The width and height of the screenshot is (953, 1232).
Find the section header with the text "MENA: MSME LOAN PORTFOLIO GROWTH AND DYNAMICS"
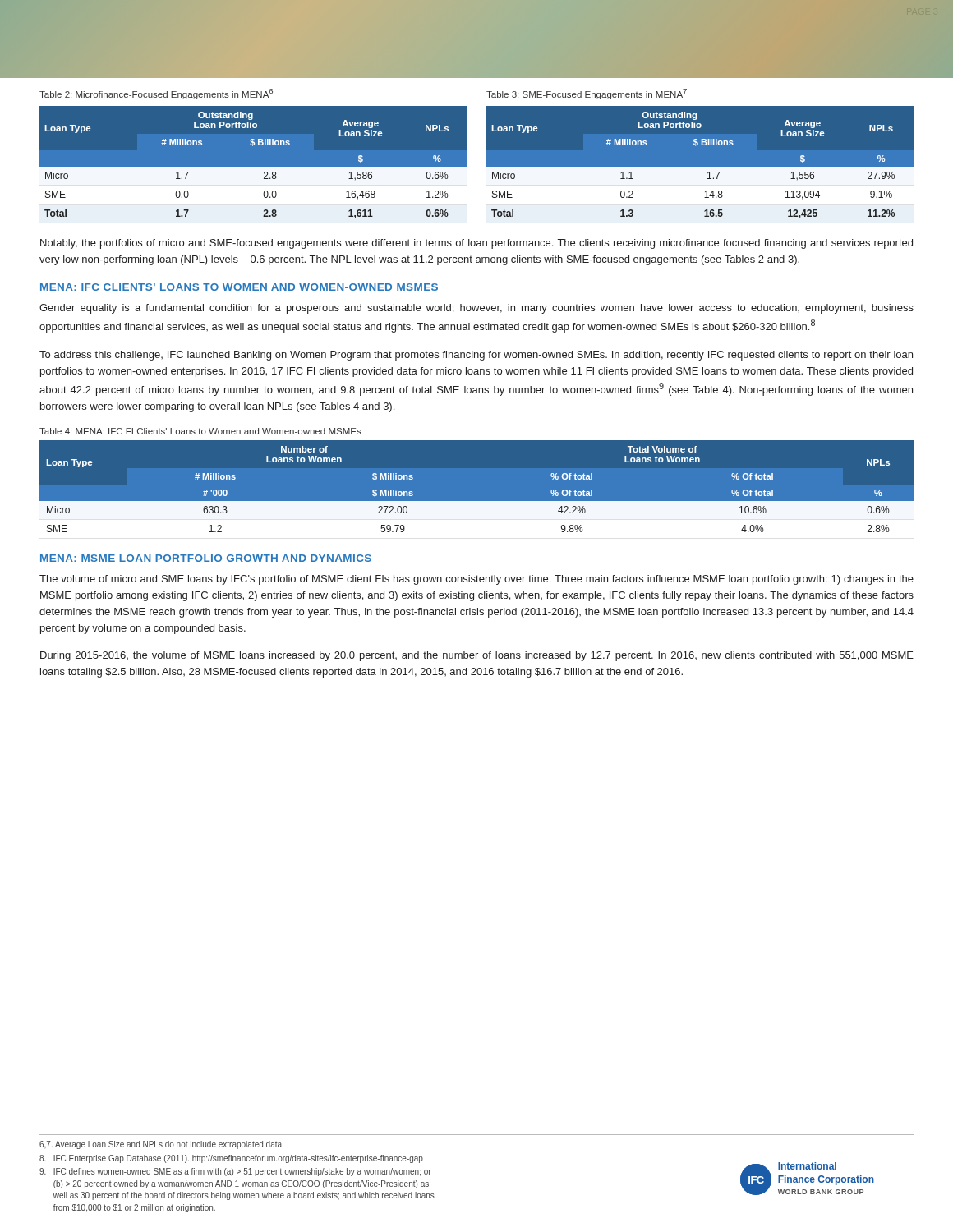pyautogui.click(x=206, y=558)
